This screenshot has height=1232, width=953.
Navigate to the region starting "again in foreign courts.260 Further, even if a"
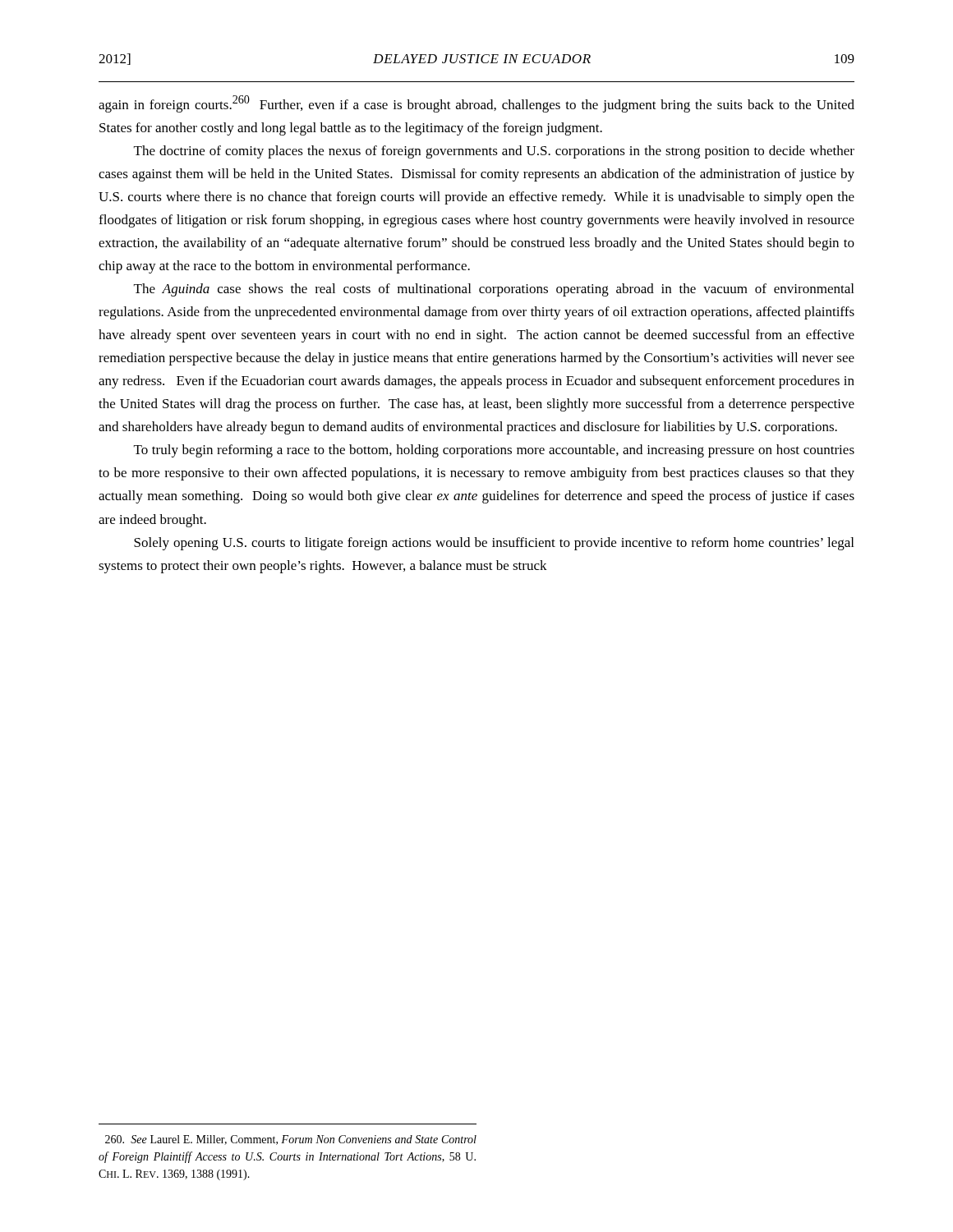(x=476, y=115)
